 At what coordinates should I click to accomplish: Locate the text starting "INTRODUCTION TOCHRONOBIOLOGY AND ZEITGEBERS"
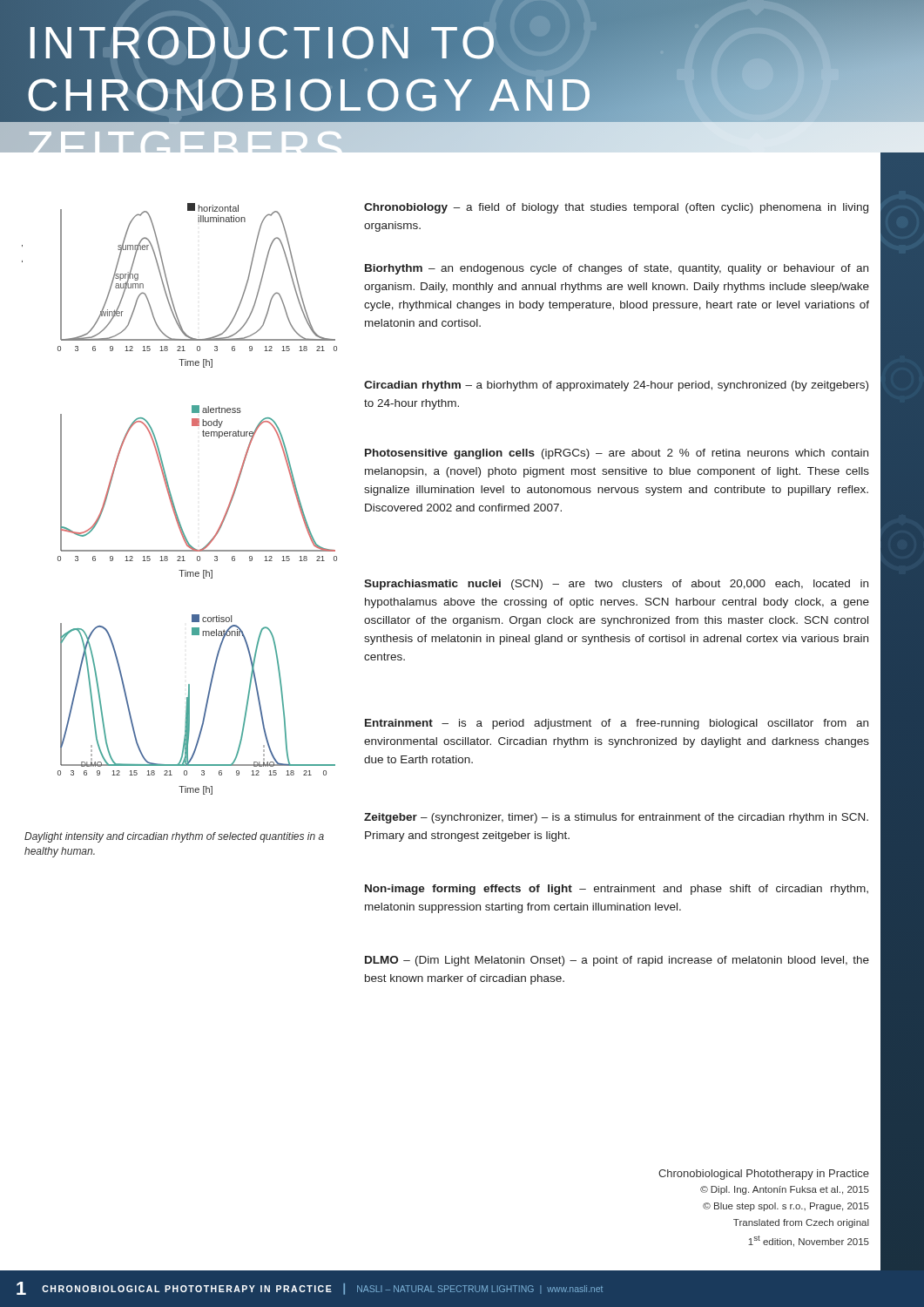pyautogui.click(x=418, y=96)
